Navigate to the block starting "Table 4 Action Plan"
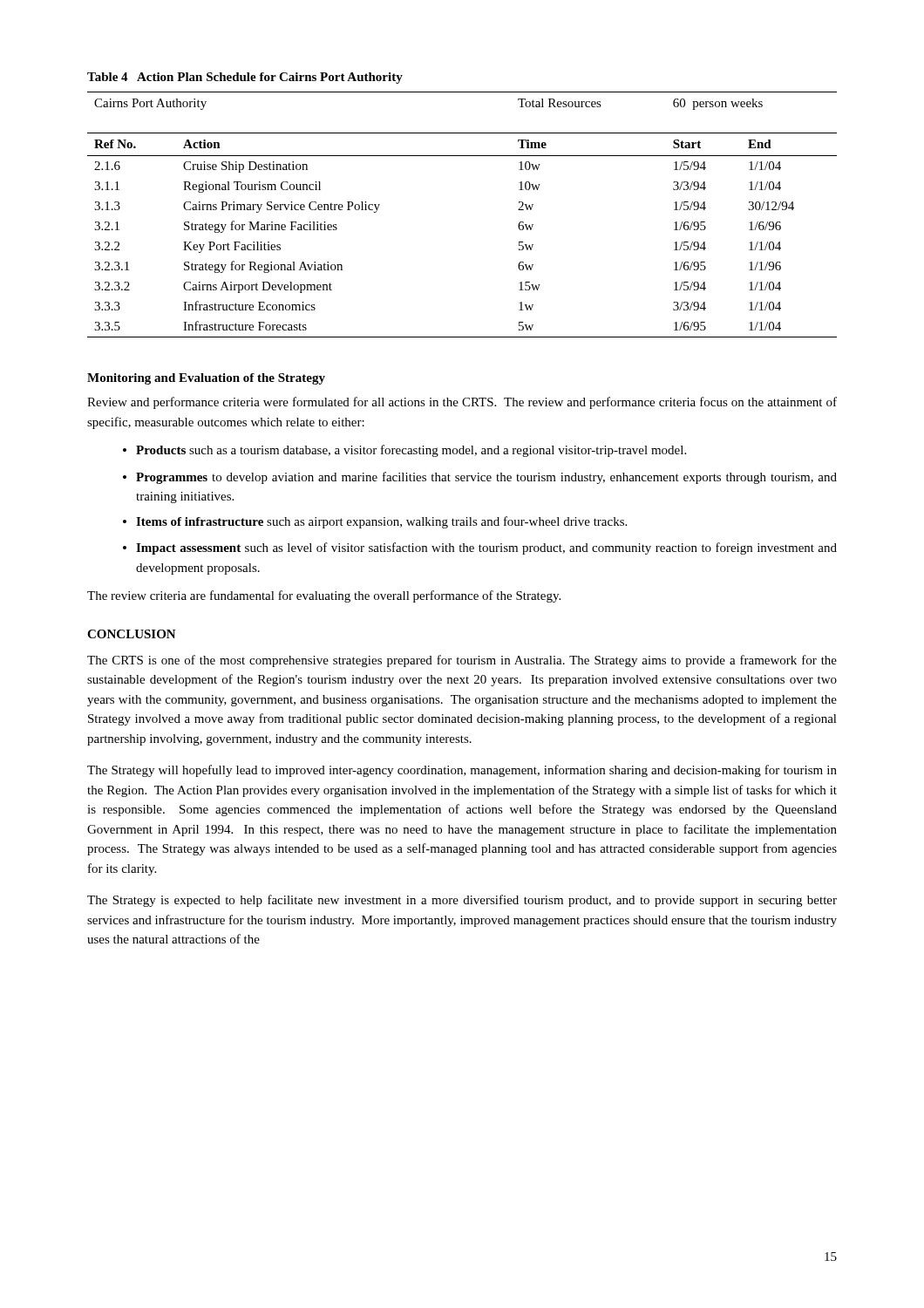 245,77
